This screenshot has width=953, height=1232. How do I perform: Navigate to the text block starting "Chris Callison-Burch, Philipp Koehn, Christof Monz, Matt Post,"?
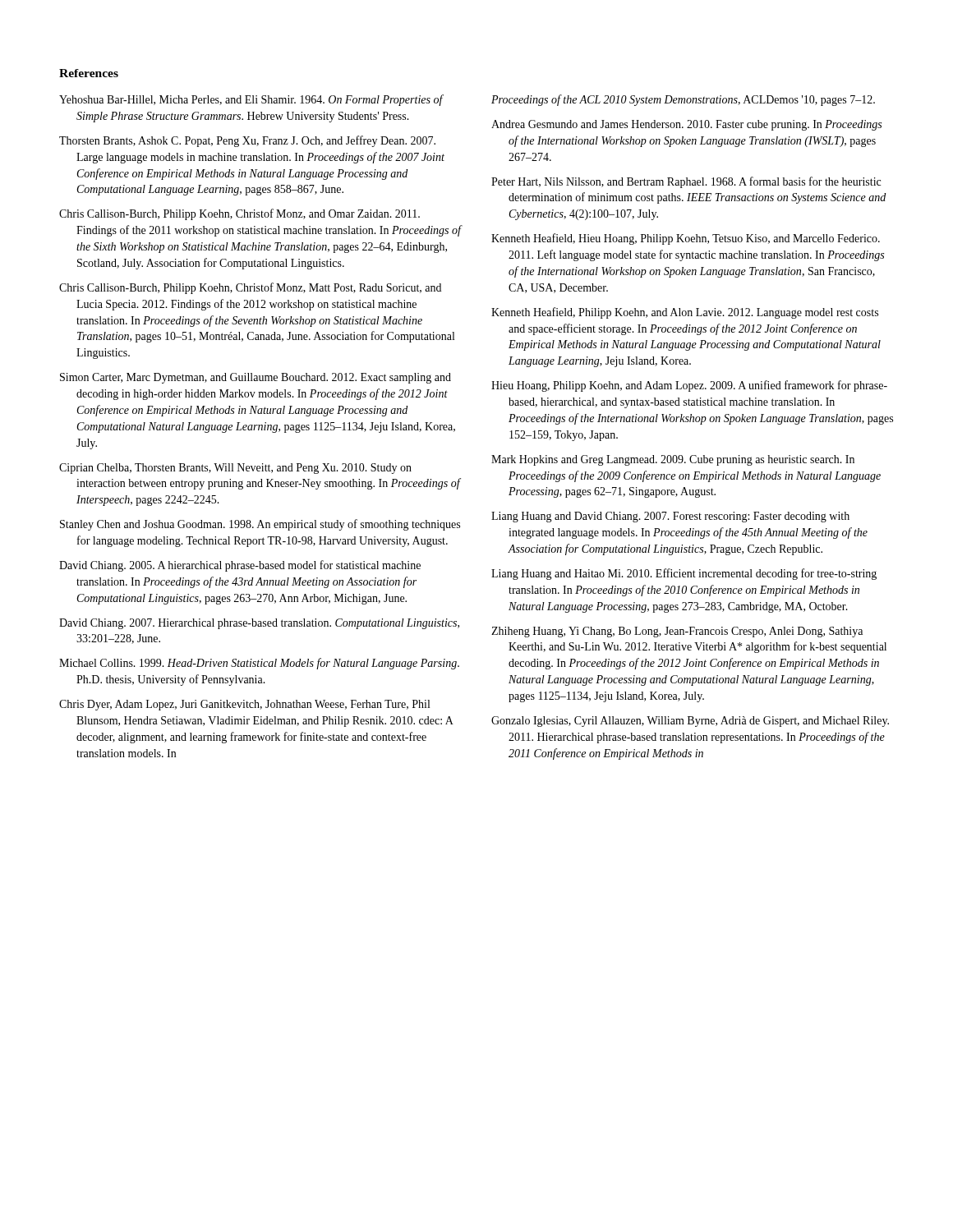(257, 320)
